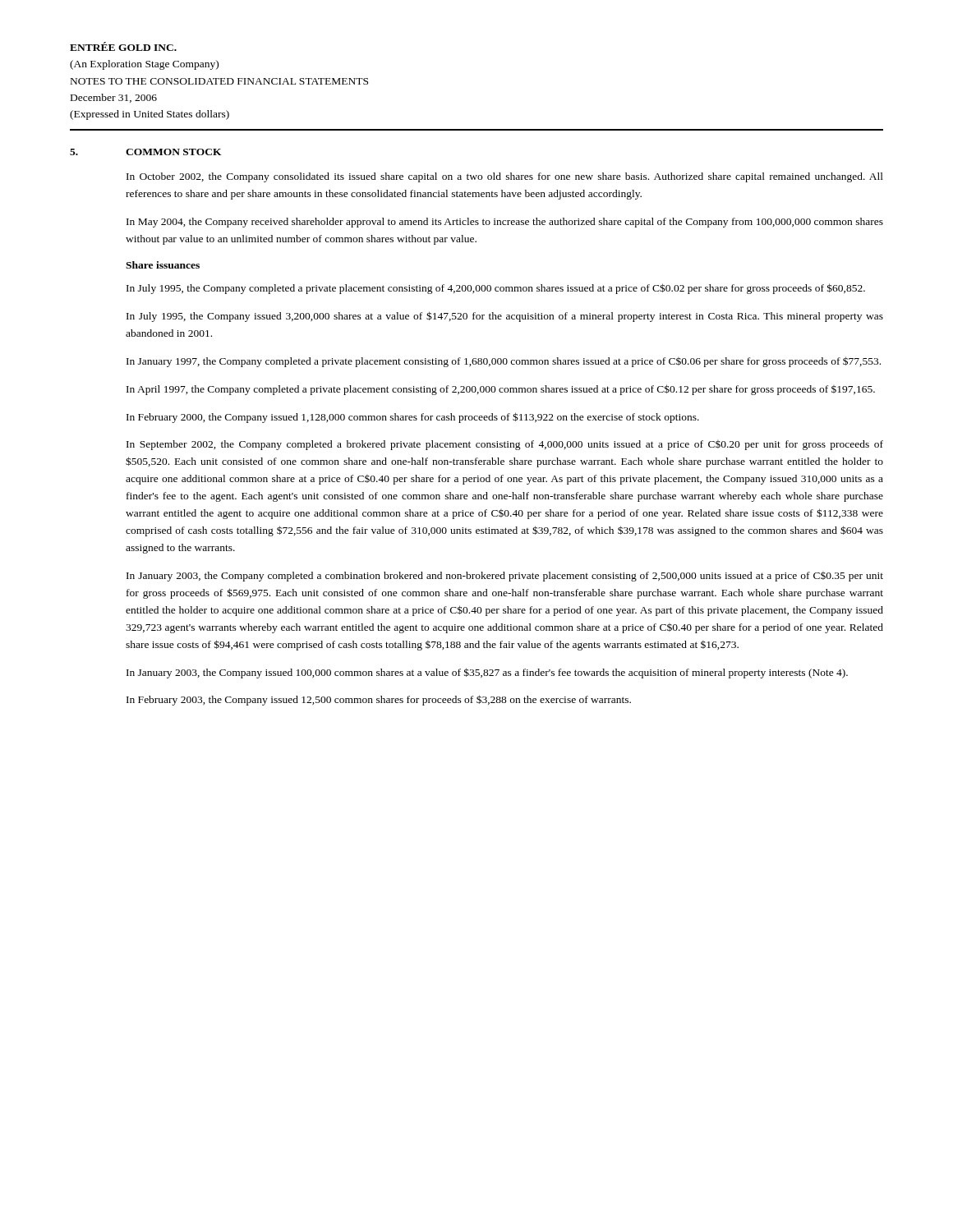Screen dimensions: 1232x953
Task: Locate the block of text that opens with "In April 1997, the"
Action: click(501, 389)
